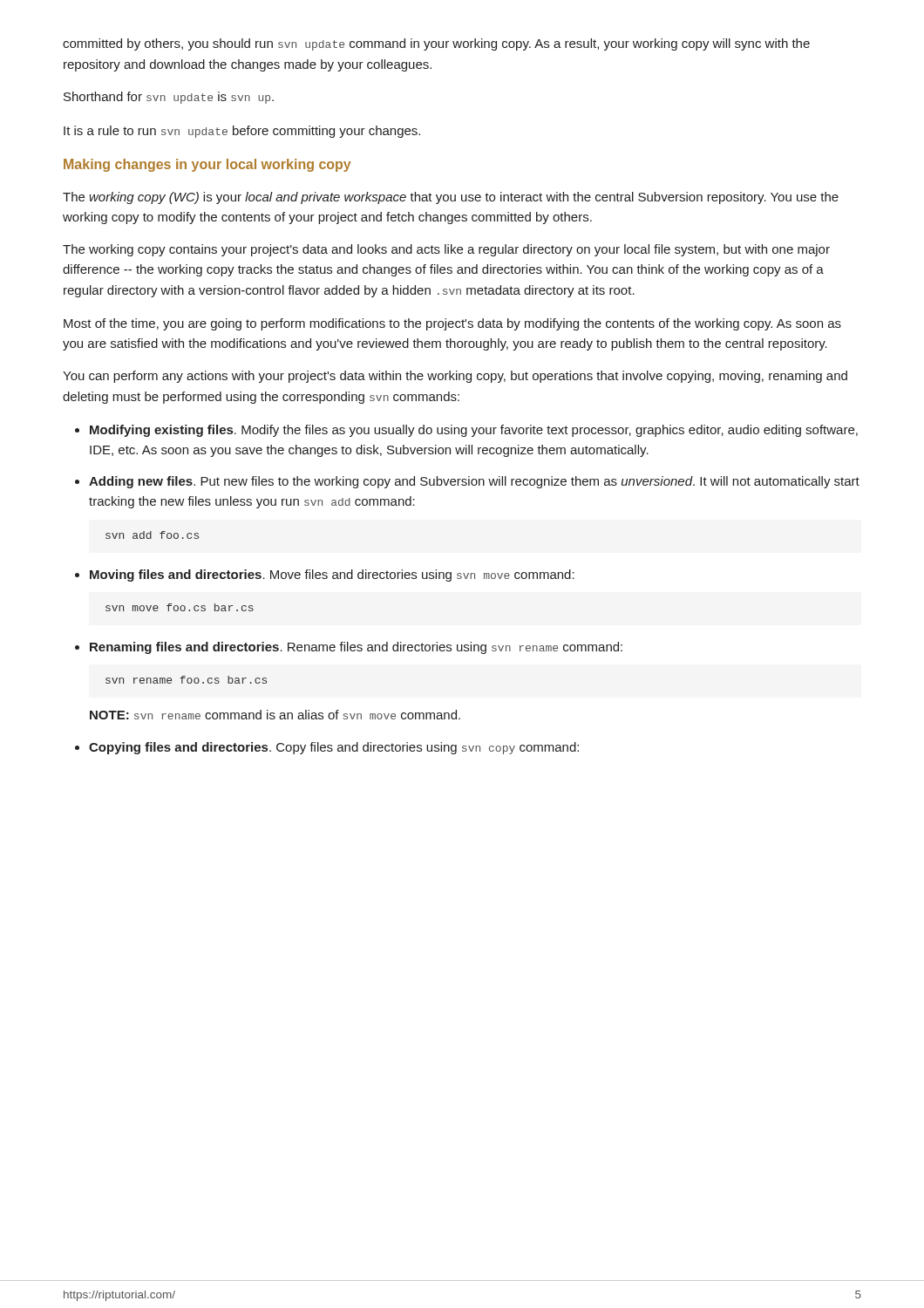The image size is (924, 1308).
Task: Locate the block of text that opens with "Copying files and directories. Copy files"
Action: pyautogui.click(x=475, y=748)
